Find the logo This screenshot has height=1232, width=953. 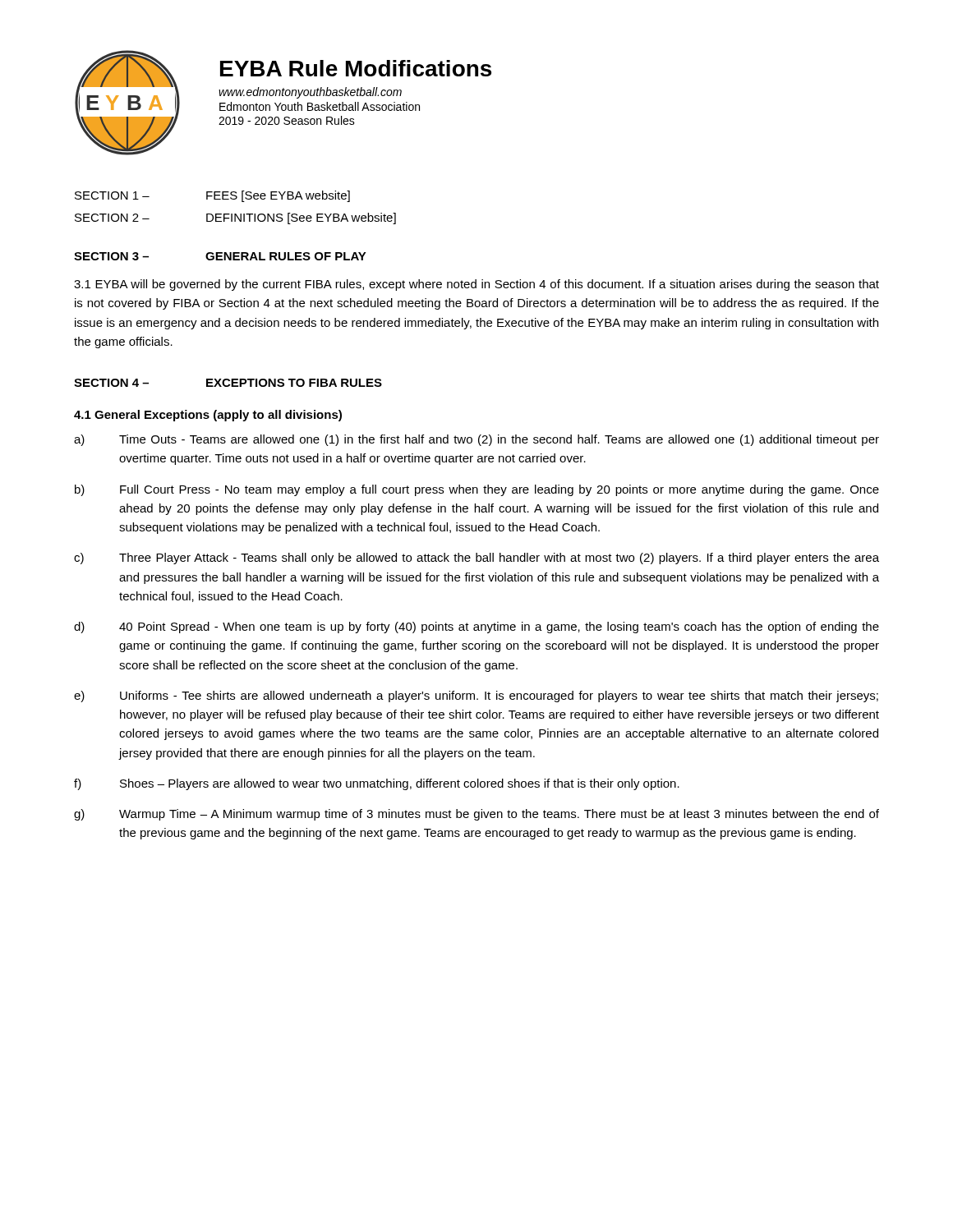131,104
